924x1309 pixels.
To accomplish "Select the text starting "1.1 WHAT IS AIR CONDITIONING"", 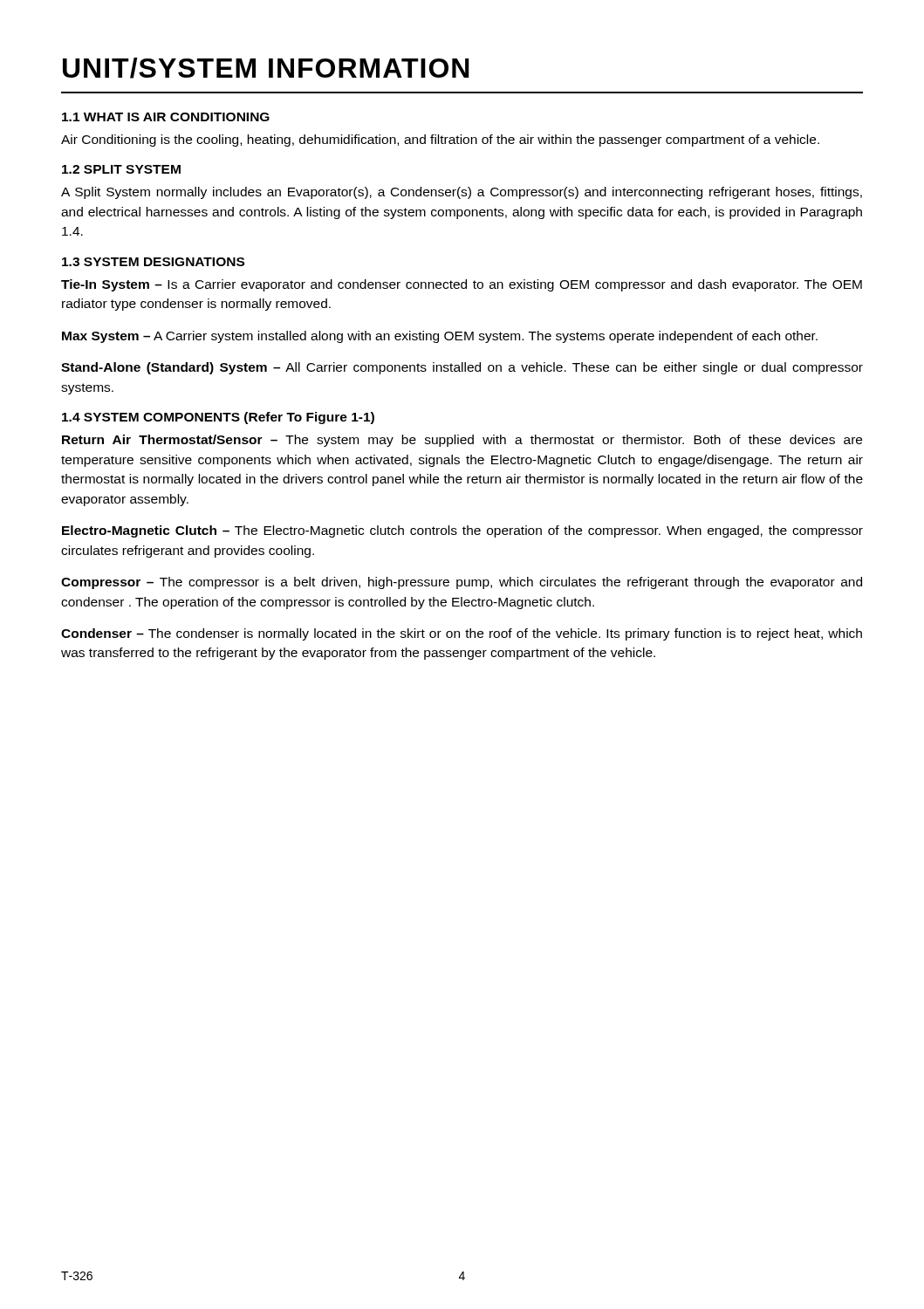I will click(x=166, y=117).
